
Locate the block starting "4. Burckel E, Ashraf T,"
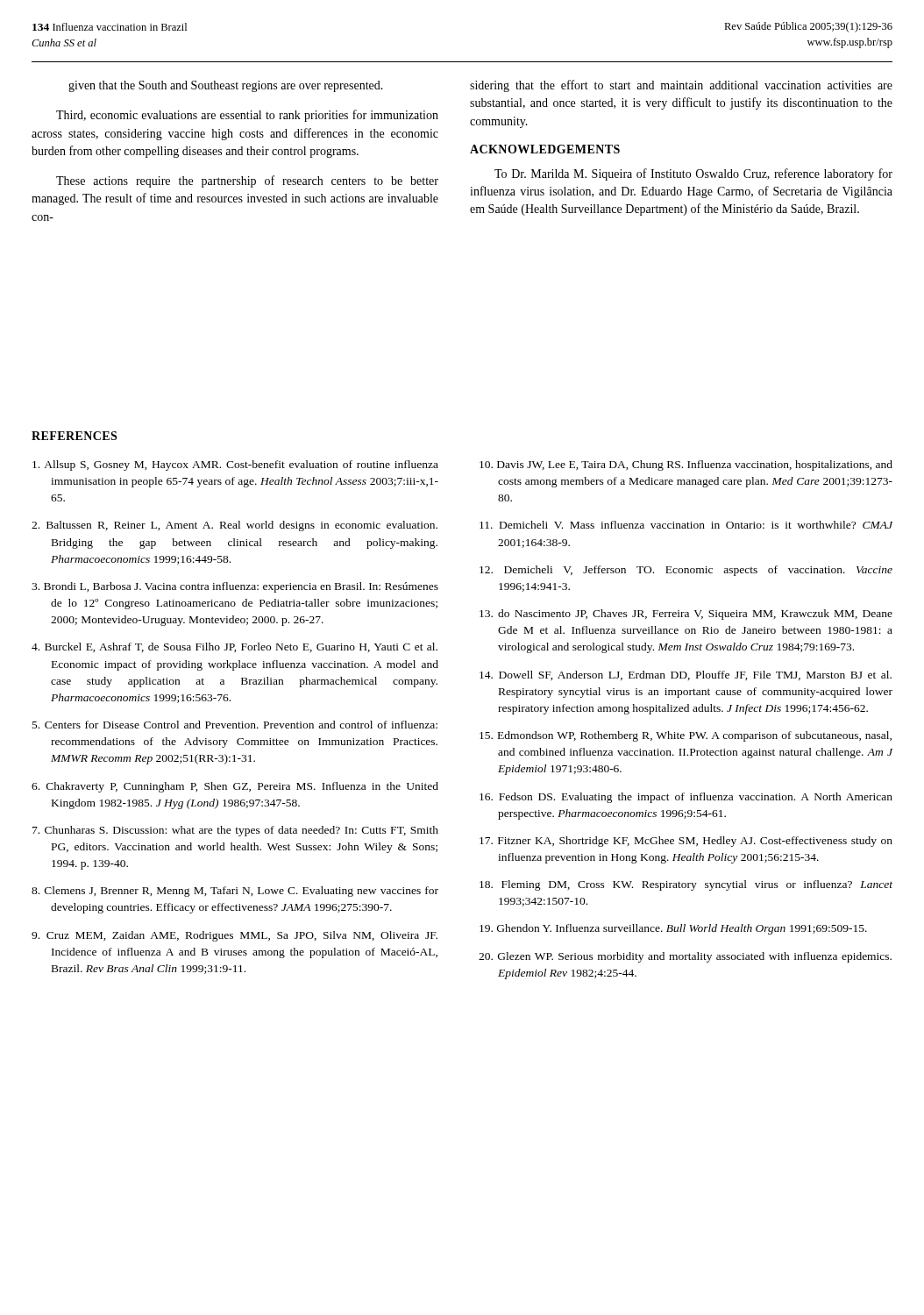[235, 672]
